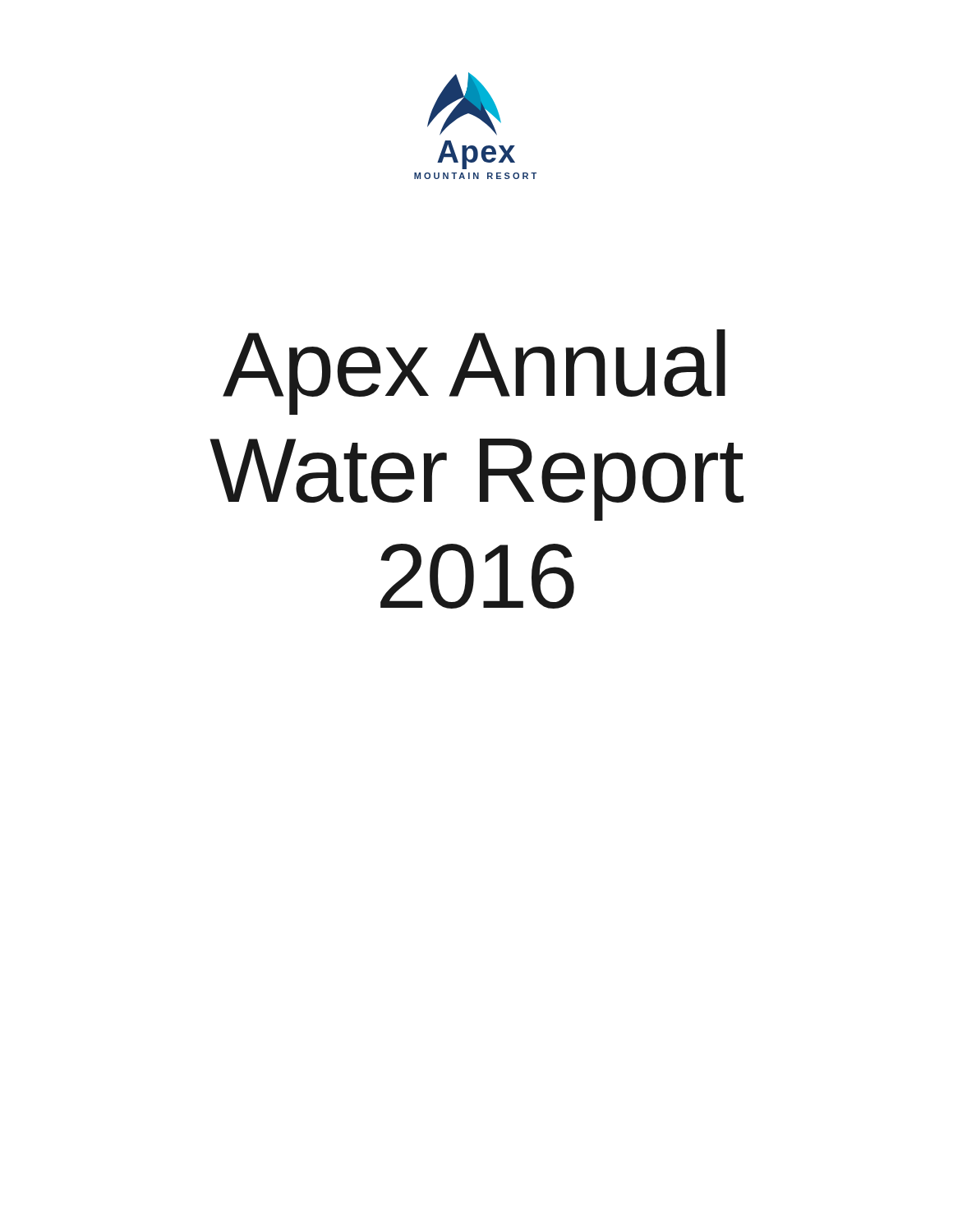Image resolution: width=953 pixels, height=1232 pixels.
Task: Locate the title that says "Apex AnnualWater Report2016"
Action: [476, 471]
